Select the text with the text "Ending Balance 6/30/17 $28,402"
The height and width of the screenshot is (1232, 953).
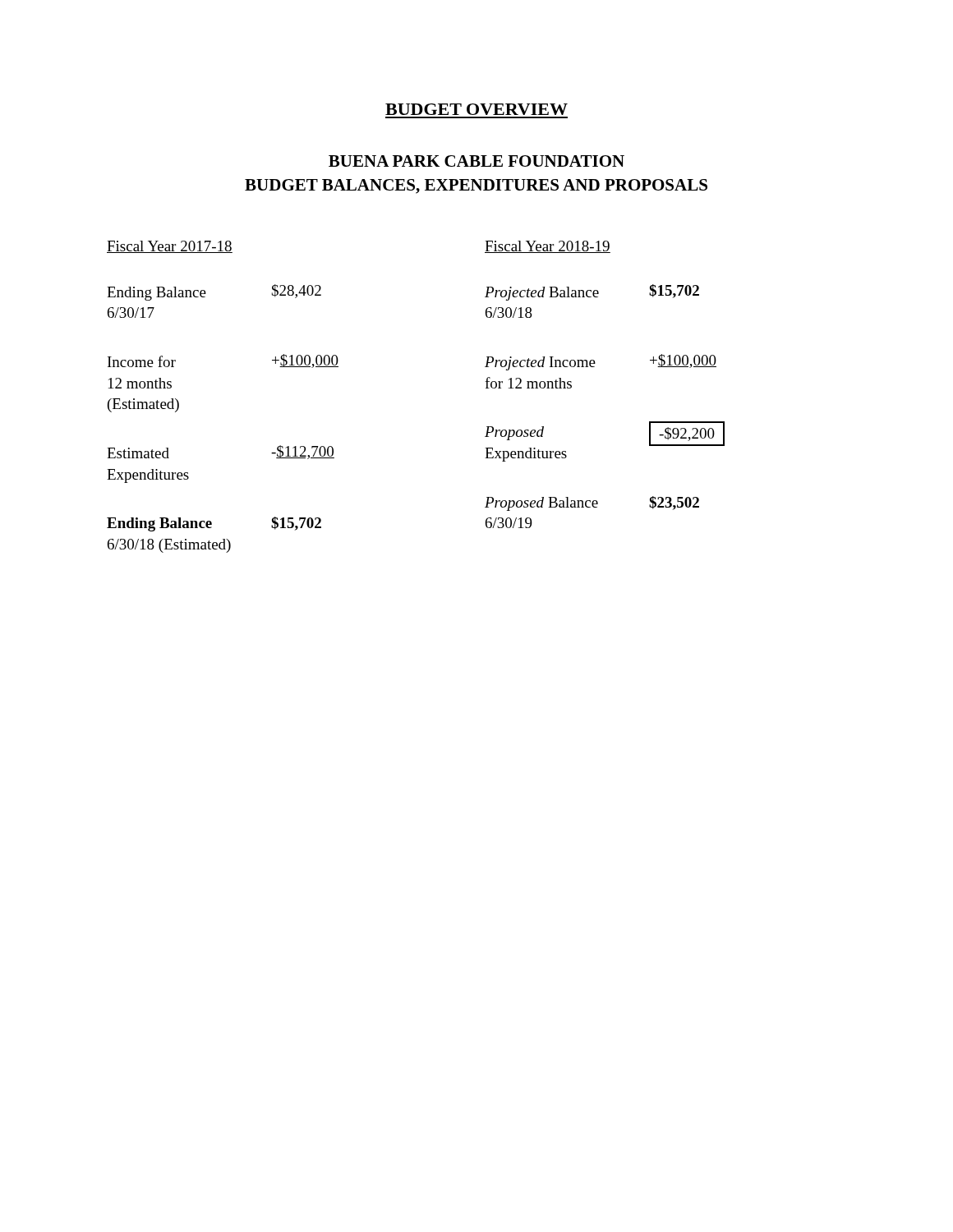(279, 303)
